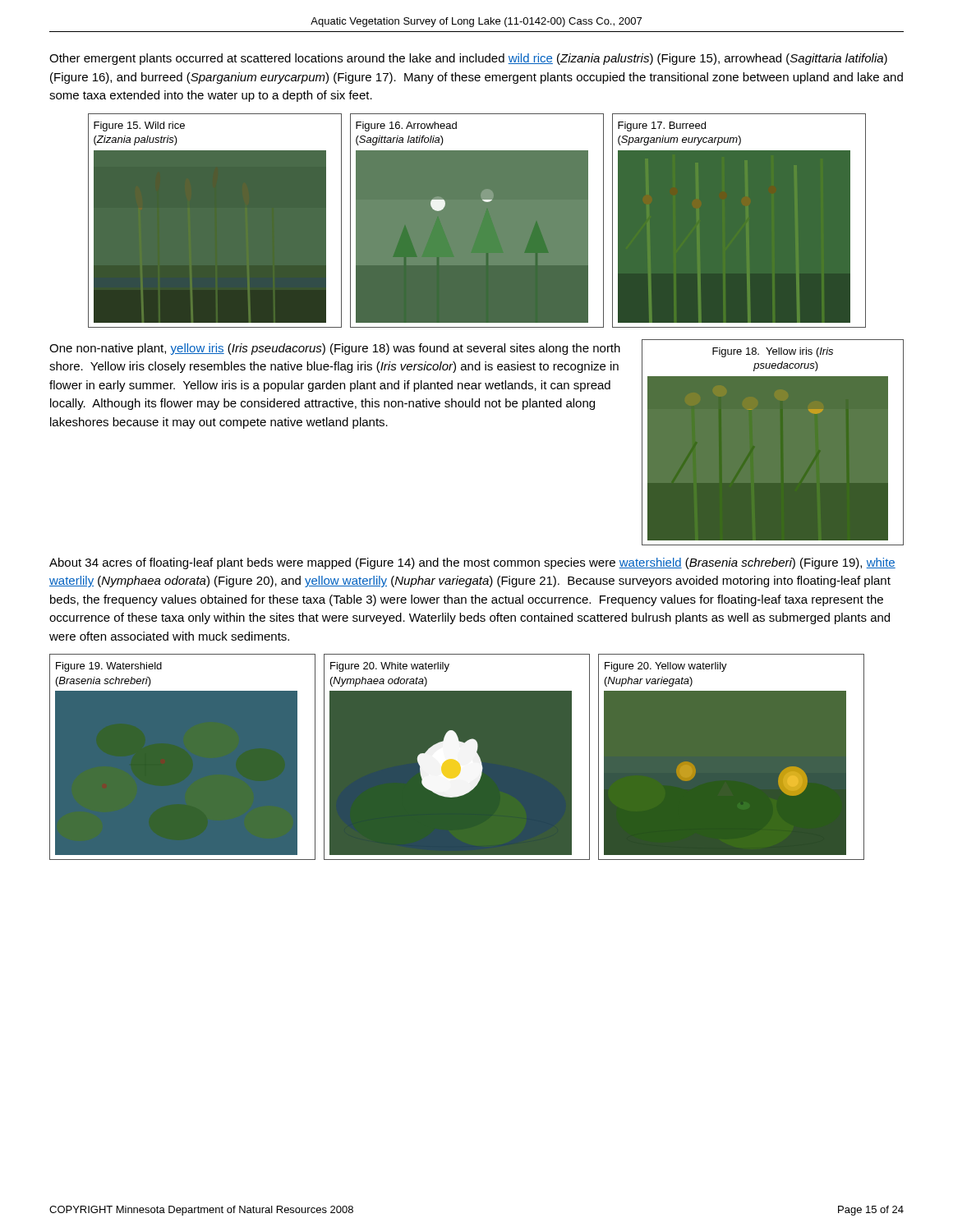Screen dimensions: 1232x953
Task: Click on the caption that says "Figure 18. Yellow iris"
Action: click(x=773, y=358)
